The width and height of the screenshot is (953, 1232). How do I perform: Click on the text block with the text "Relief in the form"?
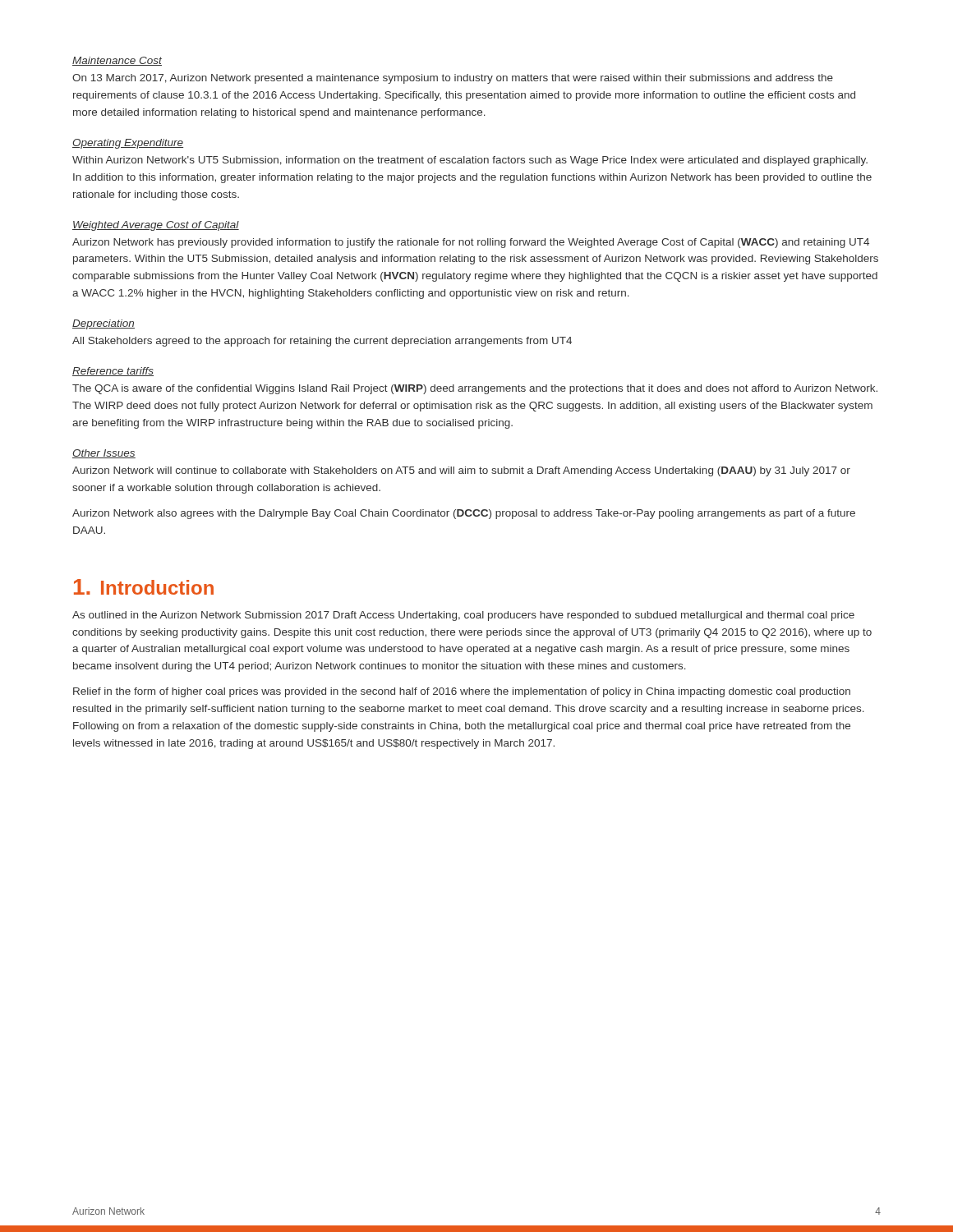tap(468, 717)
